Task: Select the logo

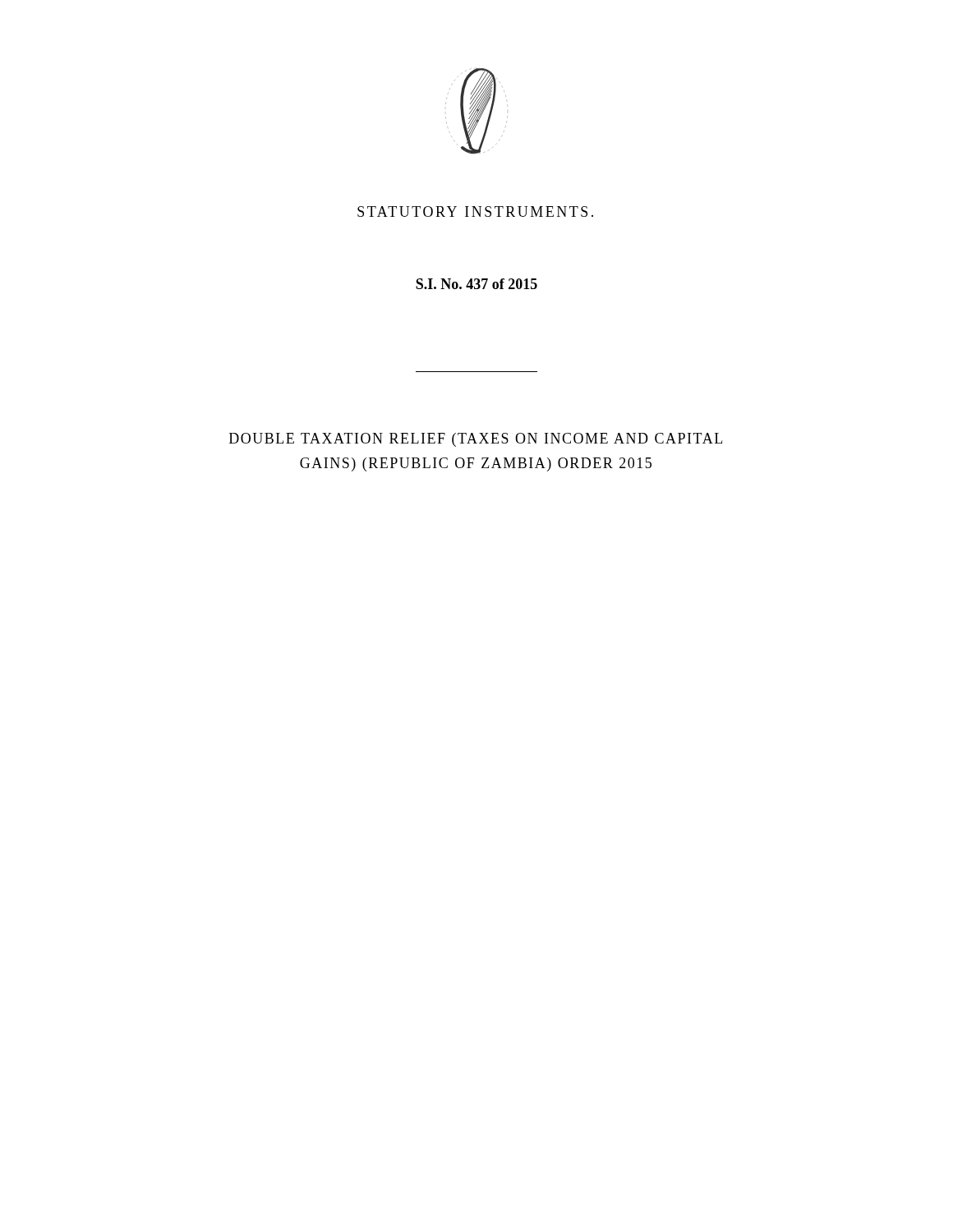Action: coord(476,111)
